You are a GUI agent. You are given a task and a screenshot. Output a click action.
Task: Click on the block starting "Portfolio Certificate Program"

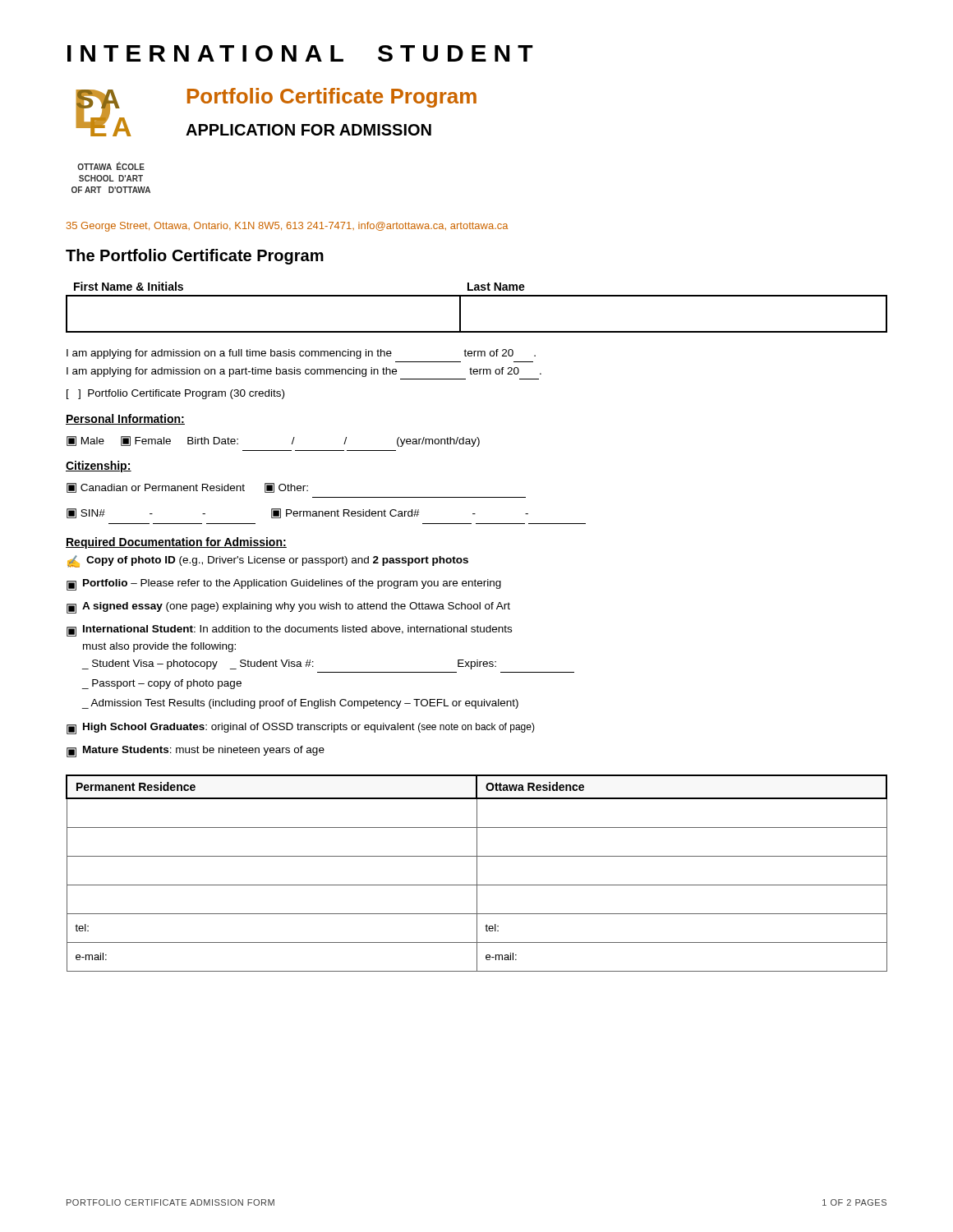pyautogui.click(x=332, y=96)
